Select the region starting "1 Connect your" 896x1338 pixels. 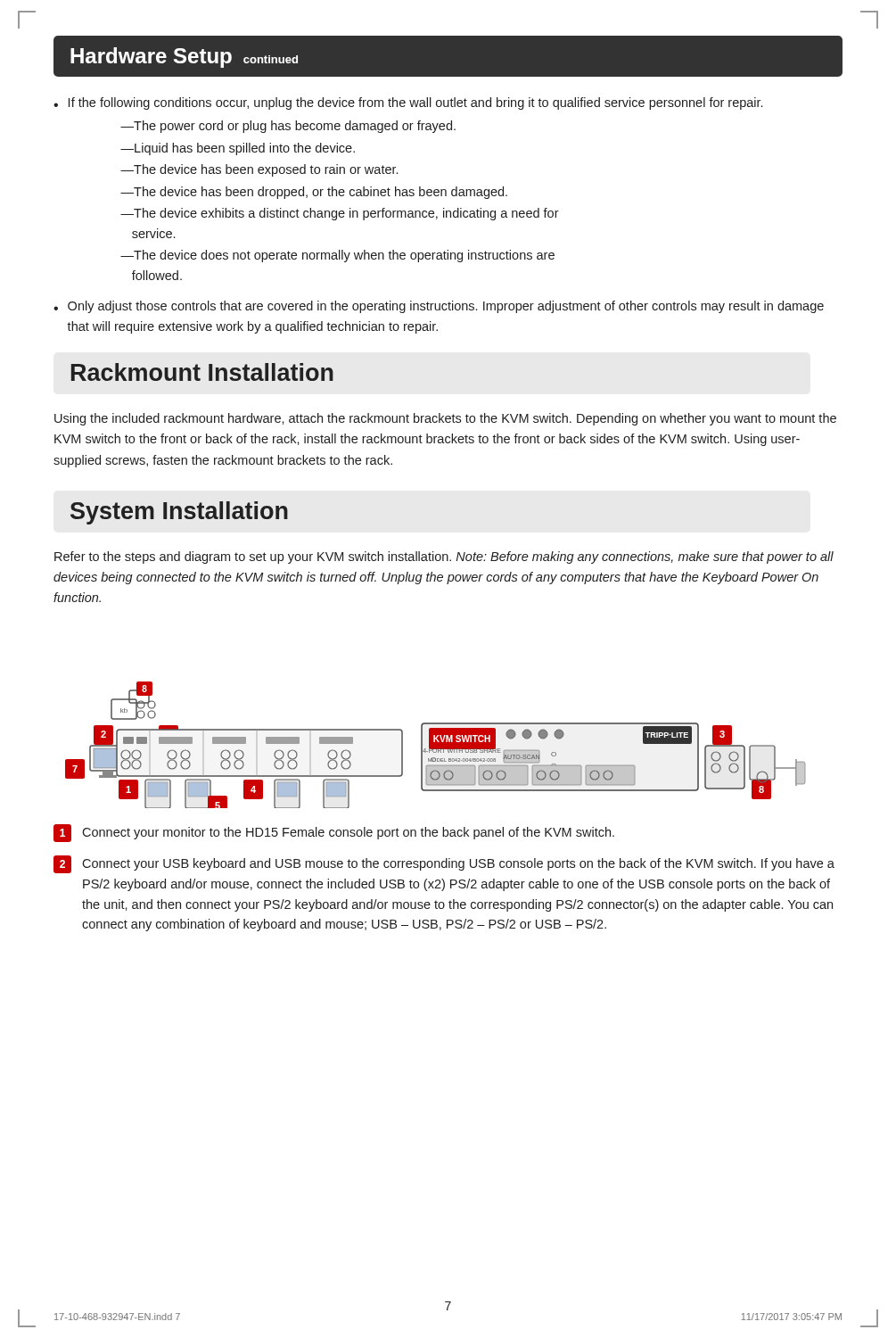334,833
